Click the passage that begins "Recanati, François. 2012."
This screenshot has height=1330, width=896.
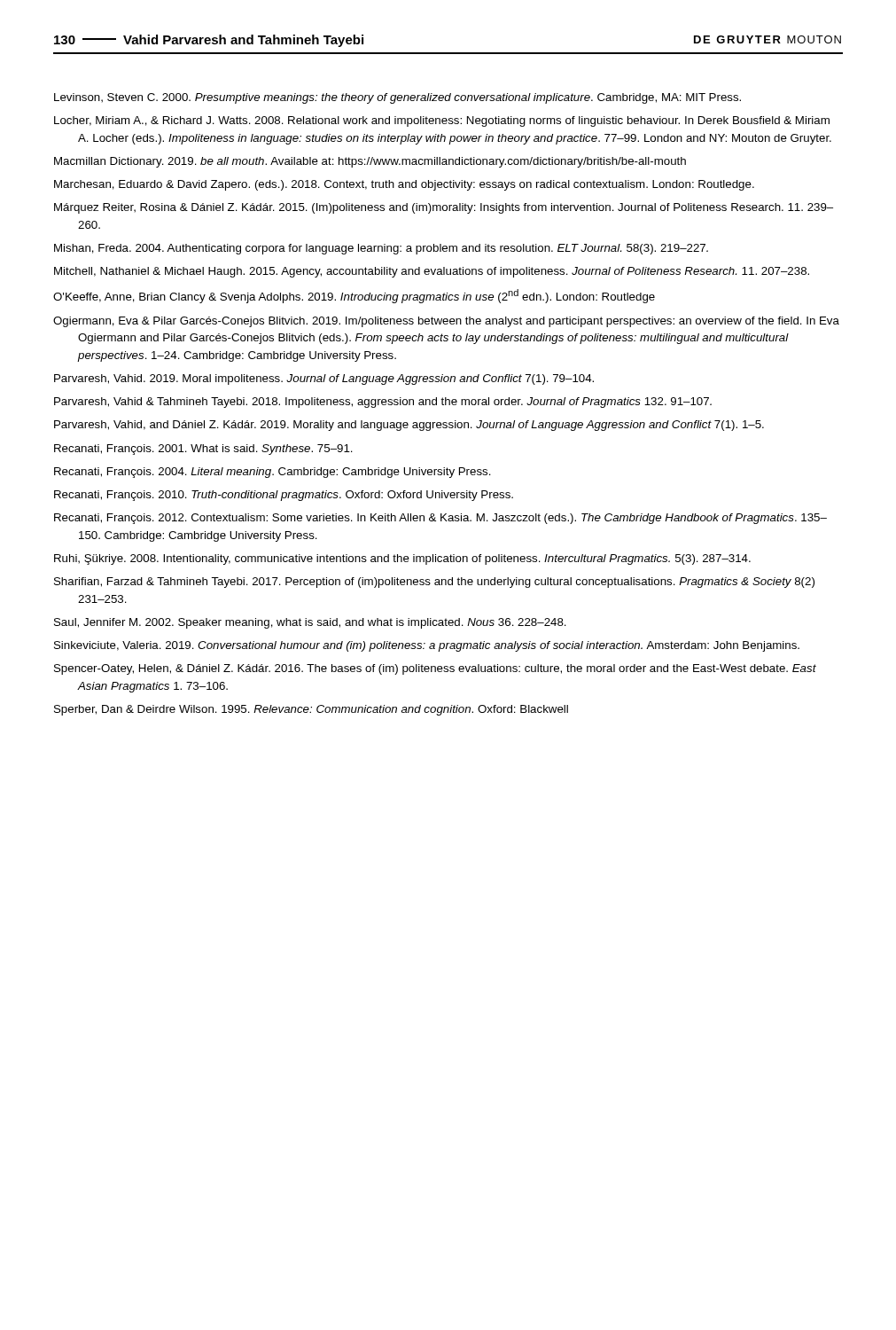440,526
